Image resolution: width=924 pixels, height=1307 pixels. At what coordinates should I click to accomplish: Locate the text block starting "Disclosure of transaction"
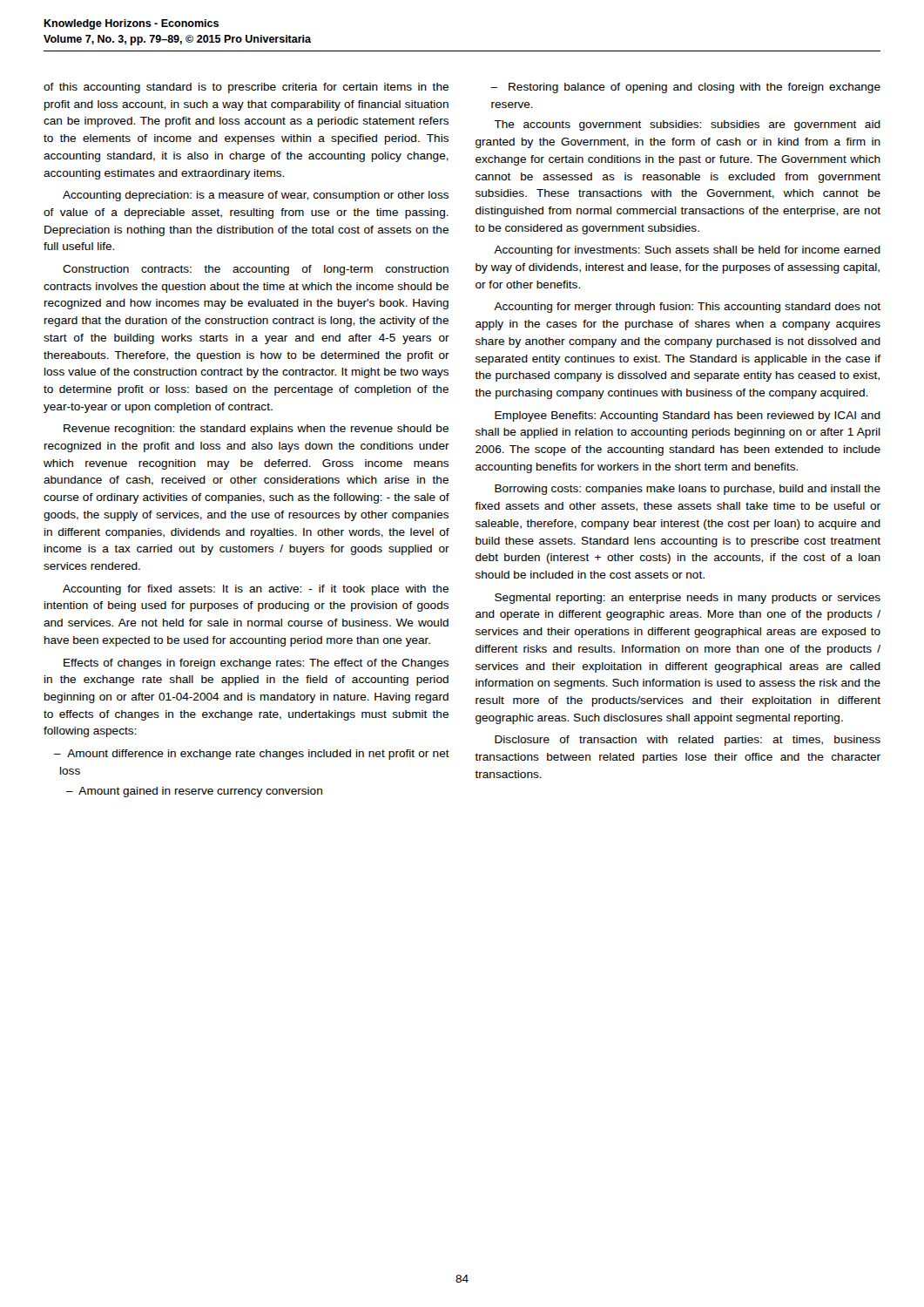[x=678, y=757]
